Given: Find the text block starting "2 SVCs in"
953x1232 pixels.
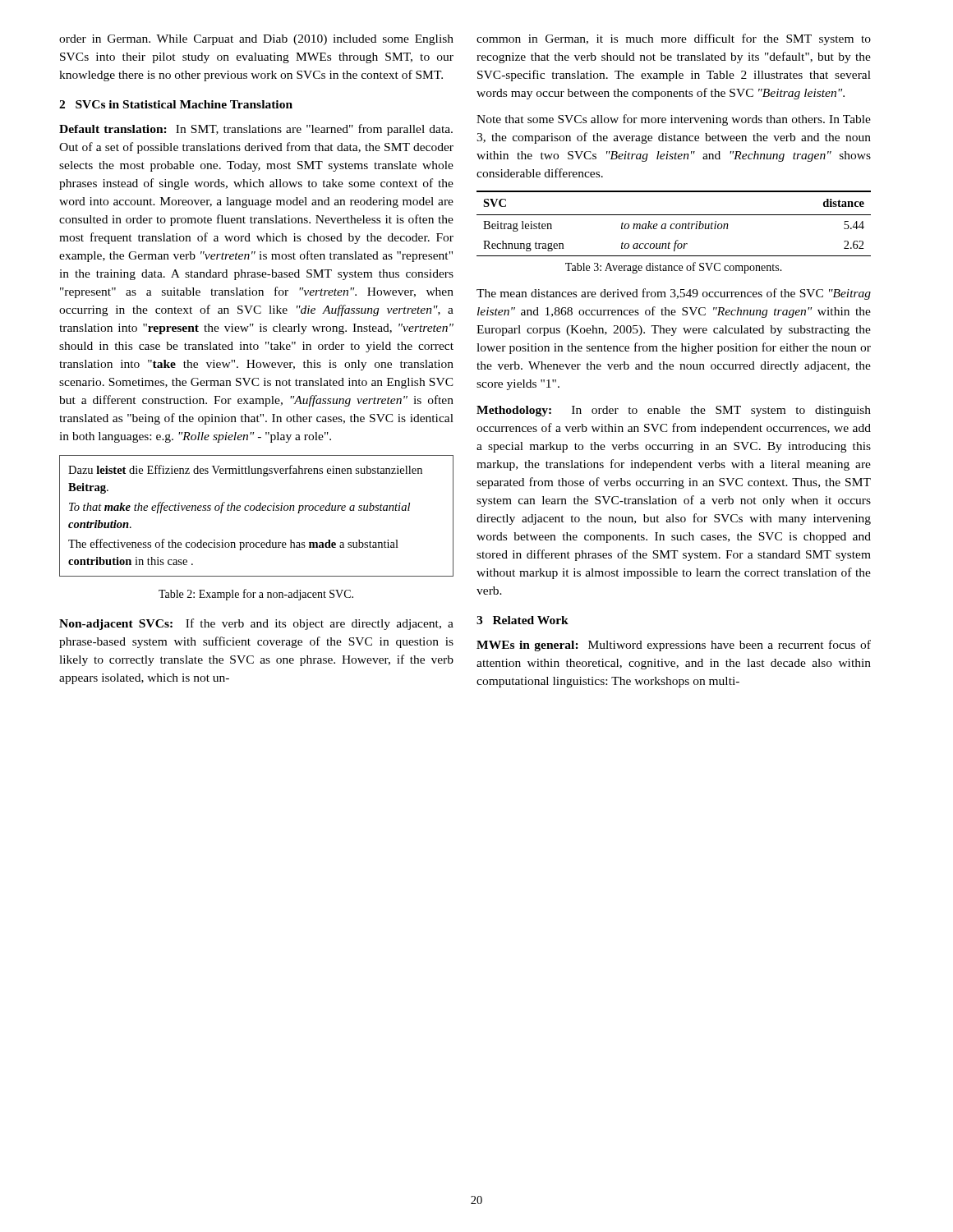Looking at the screenshot, I should (x=176, y=104).
